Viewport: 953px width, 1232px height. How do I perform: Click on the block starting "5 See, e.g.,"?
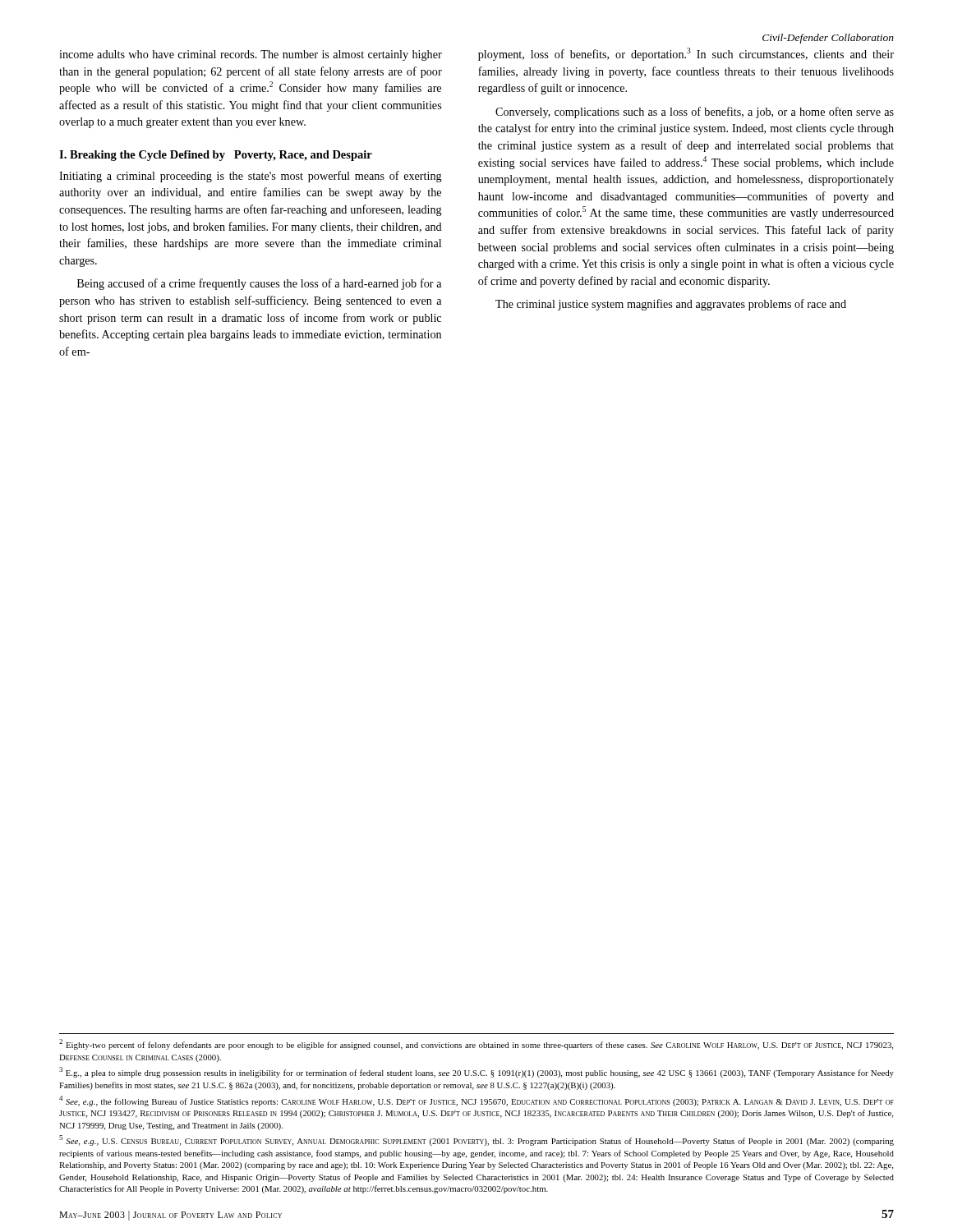[476, 1165]
